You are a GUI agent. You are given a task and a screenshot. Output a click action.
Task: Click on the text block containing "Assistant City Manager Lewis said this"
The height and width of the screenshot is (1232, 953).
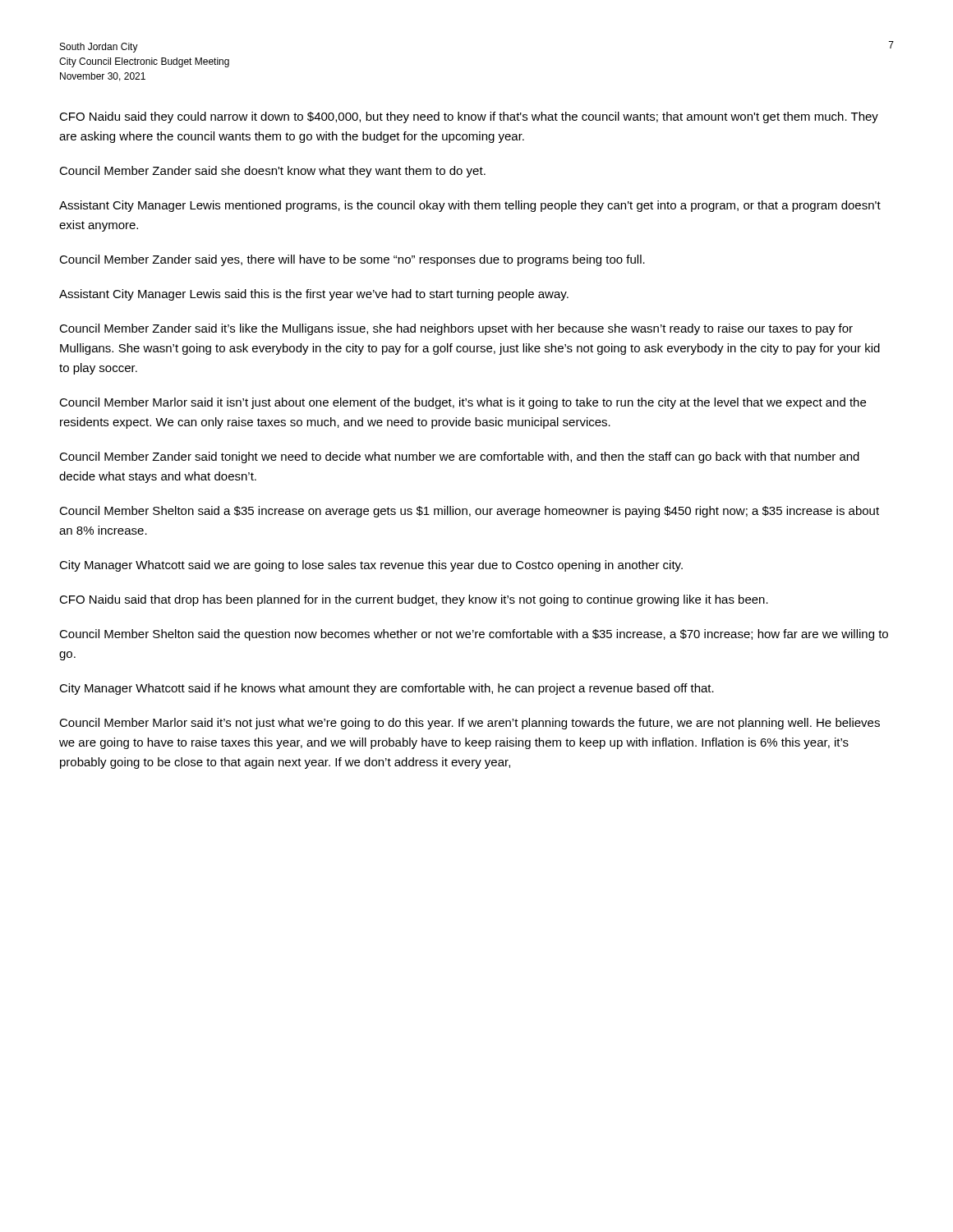[x=314, y=294]
